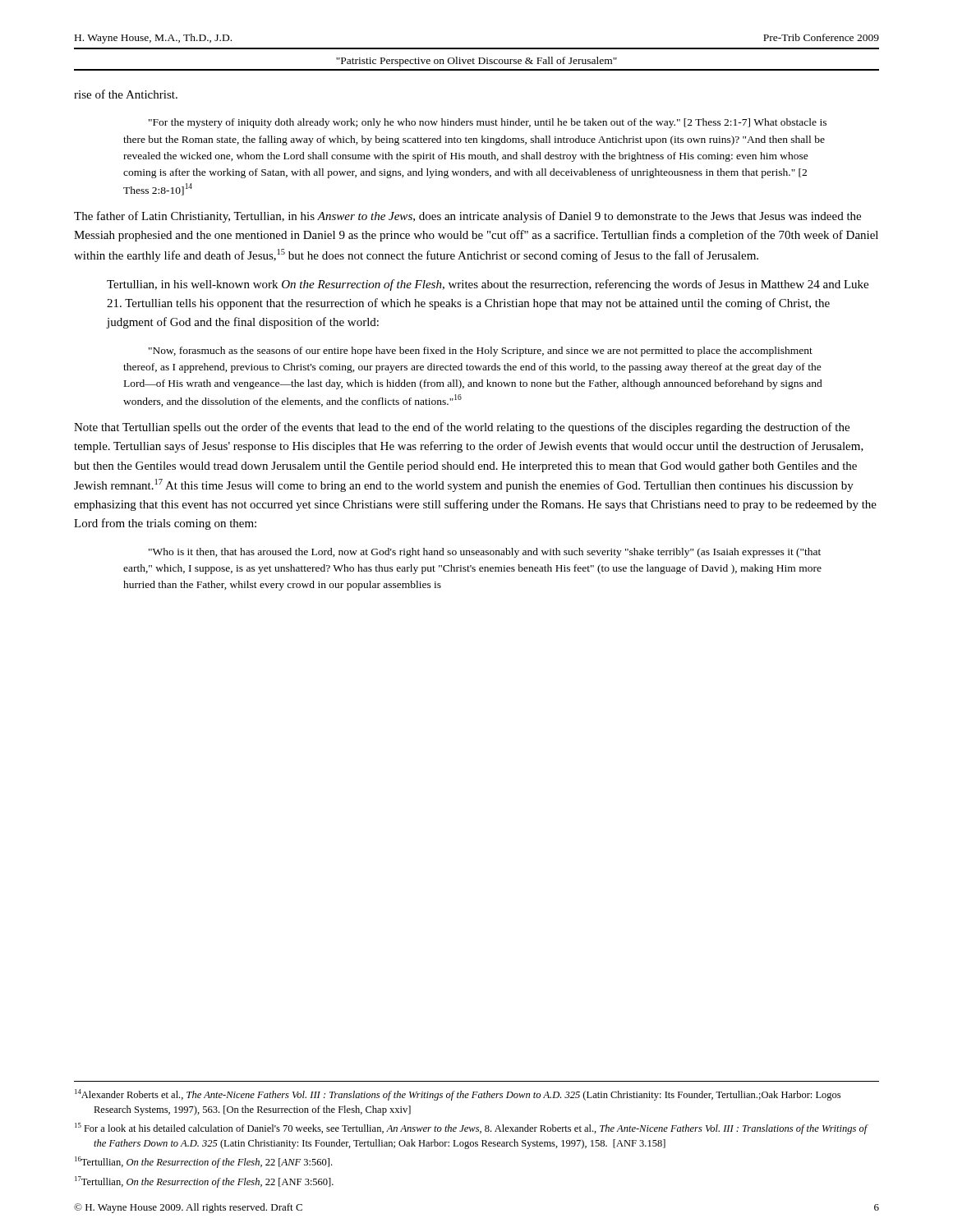Navigate to the region starting ""For the mystery of iniquity doth already"
The height and width of the screenshot is (1232, 953).
tap(476, 157)
